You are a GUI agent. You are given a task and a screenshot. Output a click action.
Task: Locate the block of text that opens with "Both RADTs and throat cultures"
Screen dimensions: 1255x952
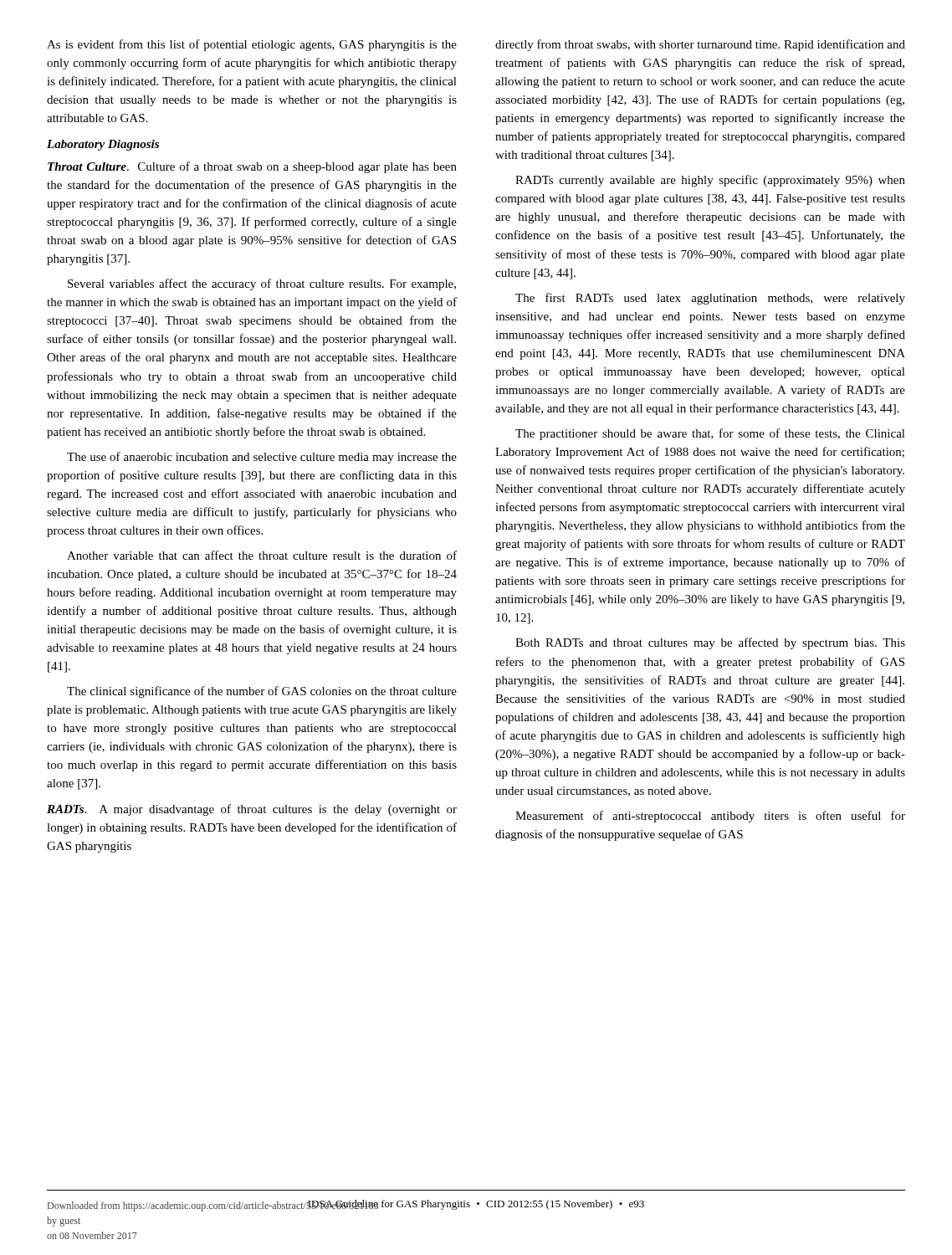coord(700,717)
